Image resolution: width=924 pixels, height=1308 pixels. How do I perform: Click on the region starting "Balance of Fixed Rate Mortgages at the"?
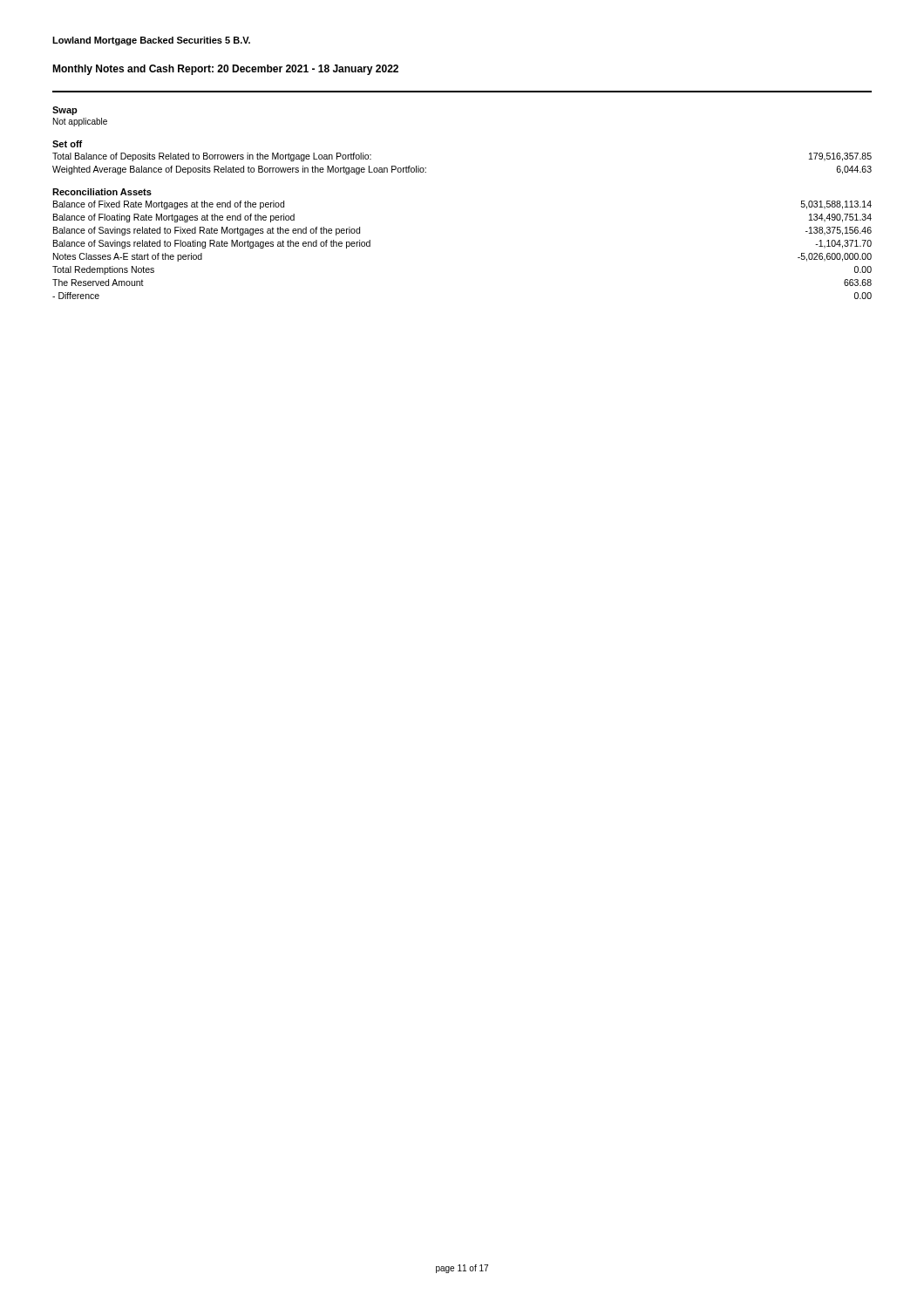tap(164, 204)
